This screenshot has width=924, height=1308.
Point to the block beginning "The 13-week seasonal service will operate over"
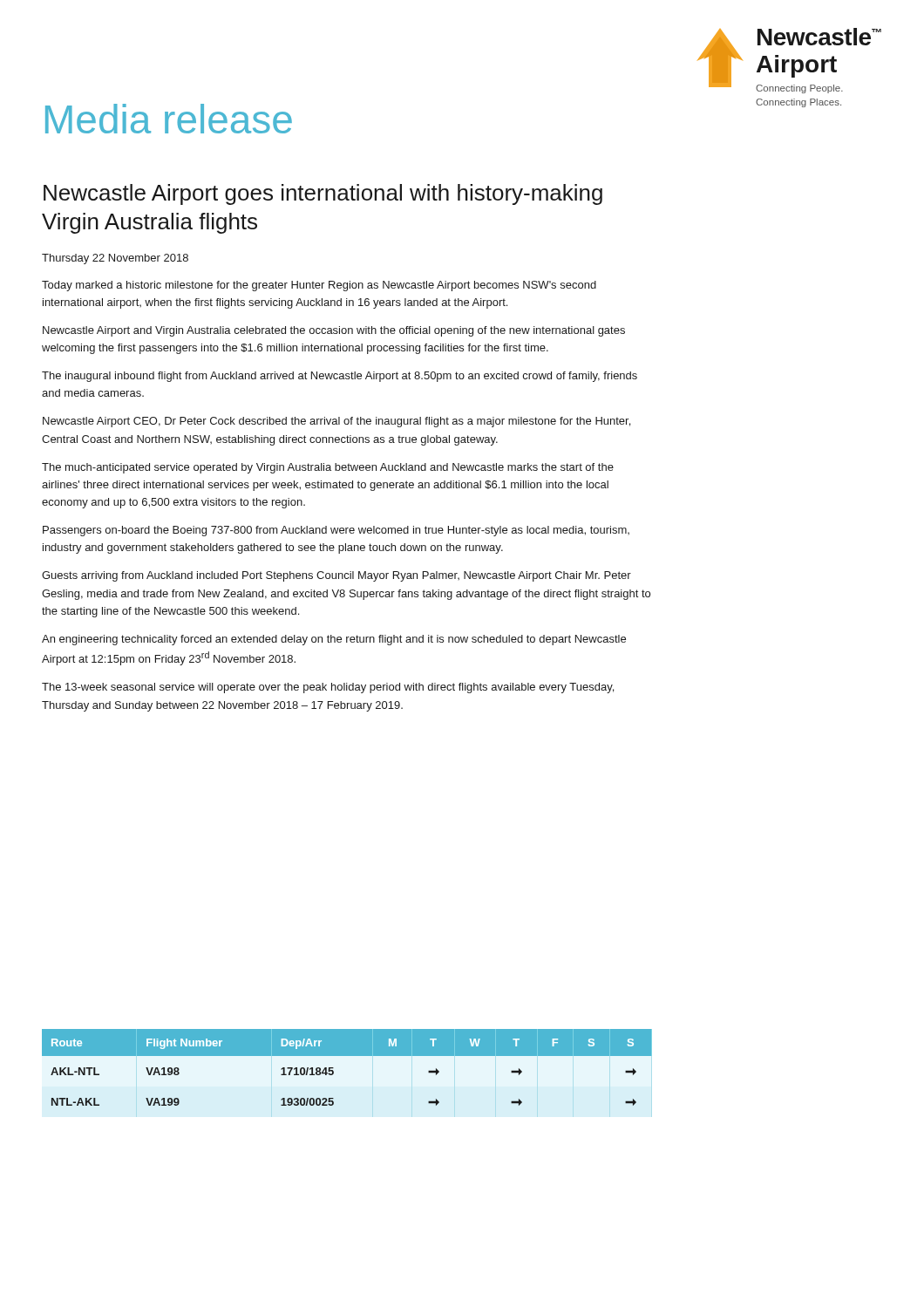328,696
